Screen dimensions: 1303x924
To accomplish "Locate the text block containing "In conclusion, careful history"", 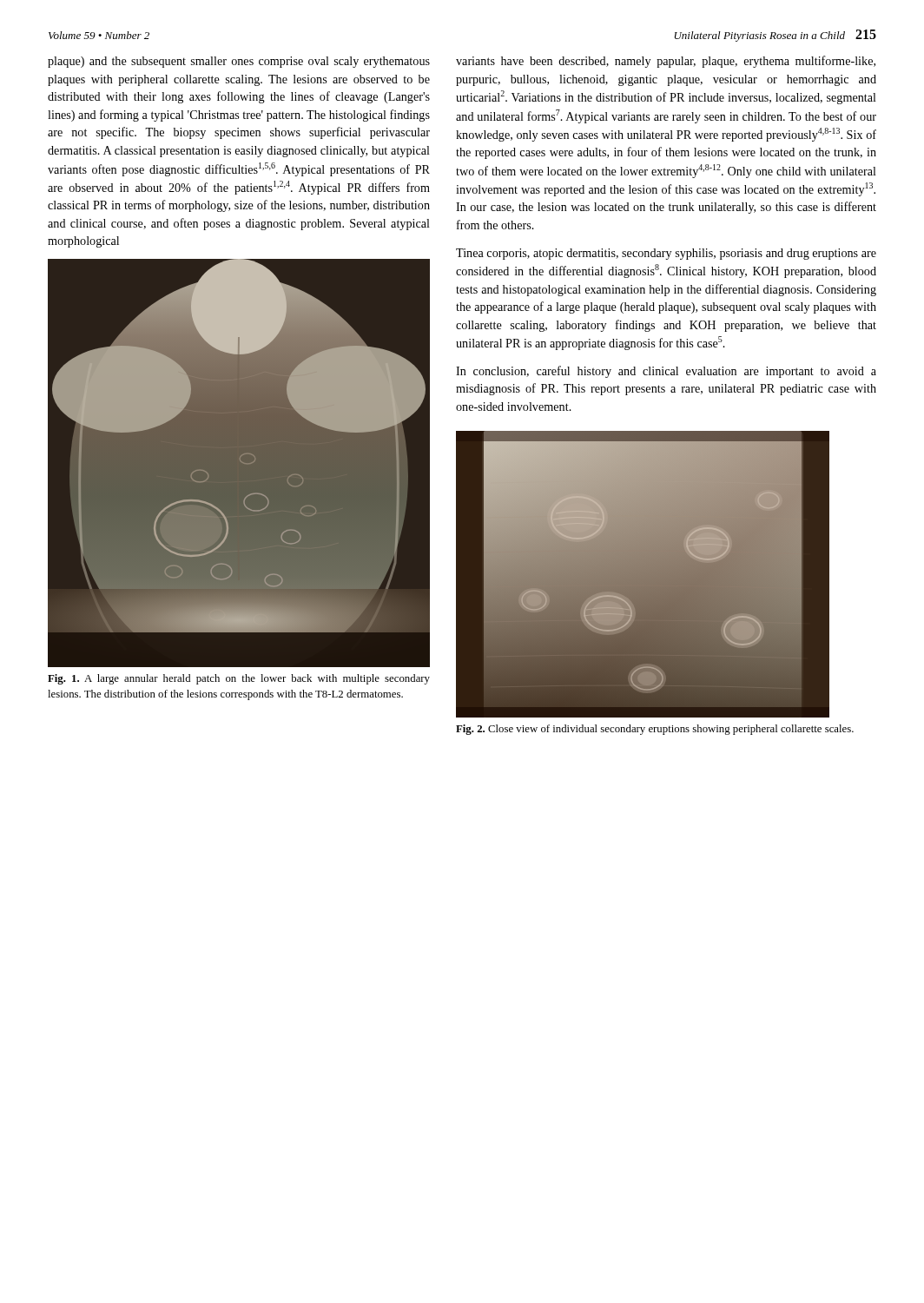I will coord(666,389).
